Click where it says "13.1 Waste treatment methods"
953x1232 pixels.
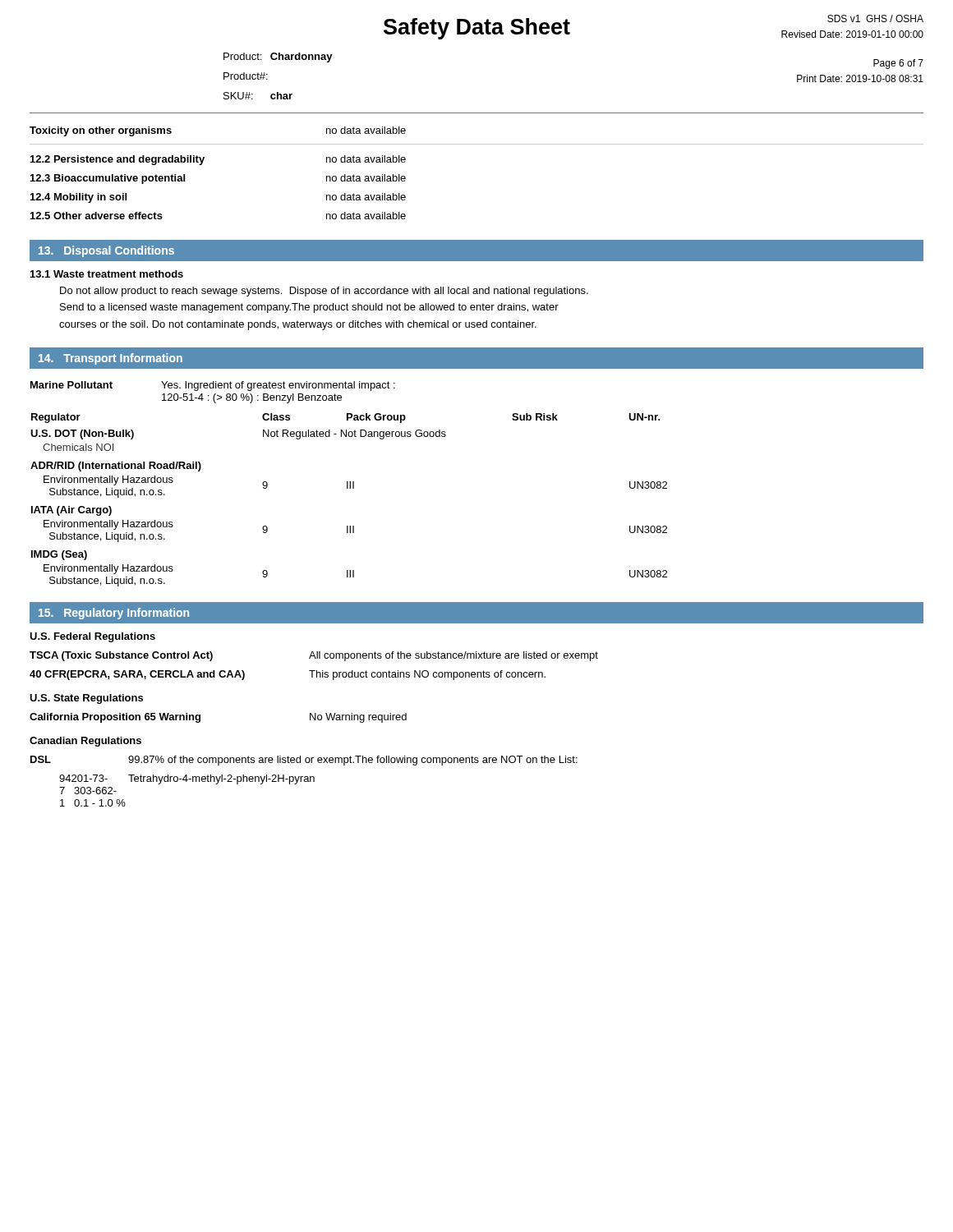coord(107,274)
